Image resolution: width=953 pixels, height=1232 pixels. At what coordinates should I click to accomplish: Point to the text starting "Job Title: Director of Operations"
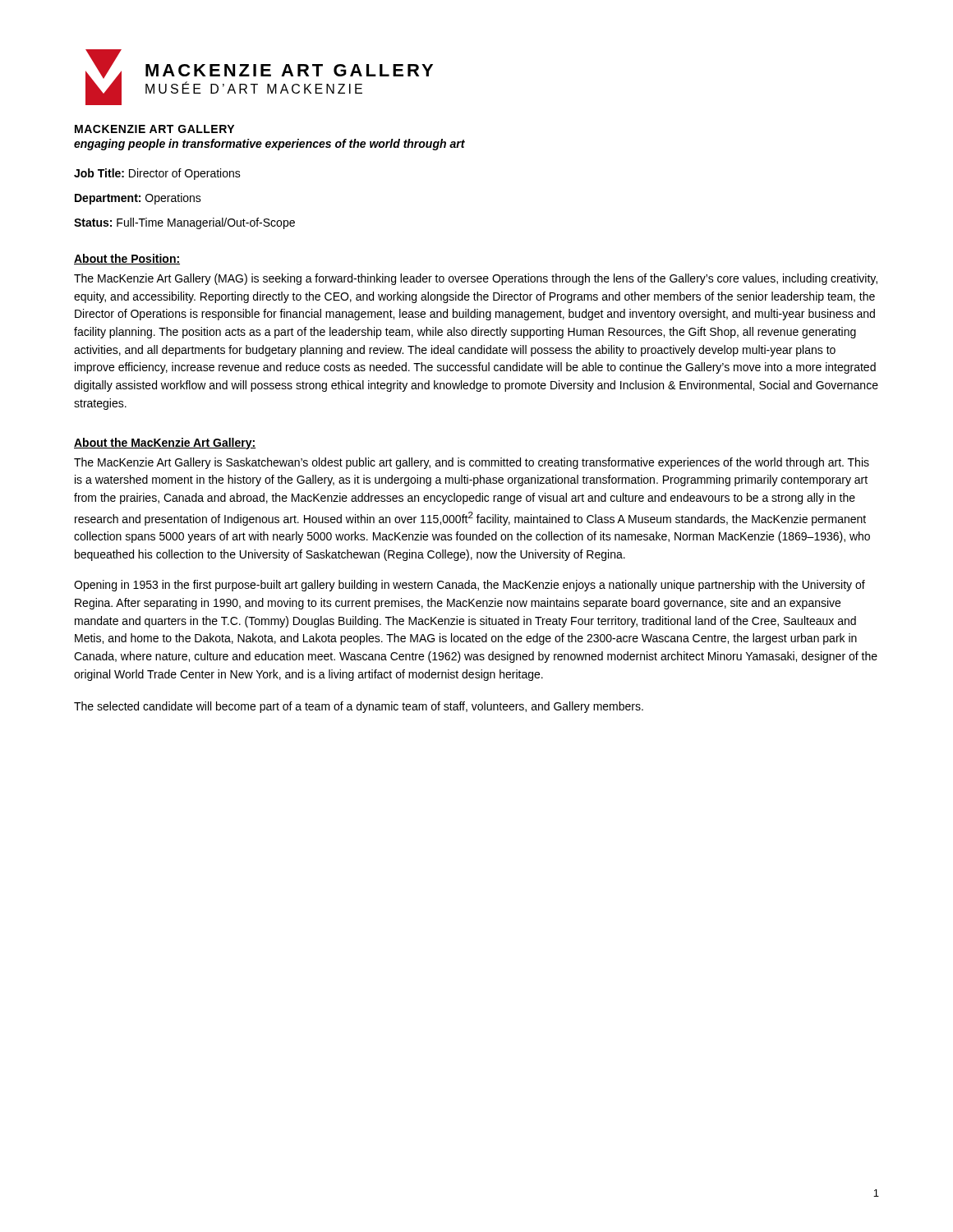click(157, 173)
